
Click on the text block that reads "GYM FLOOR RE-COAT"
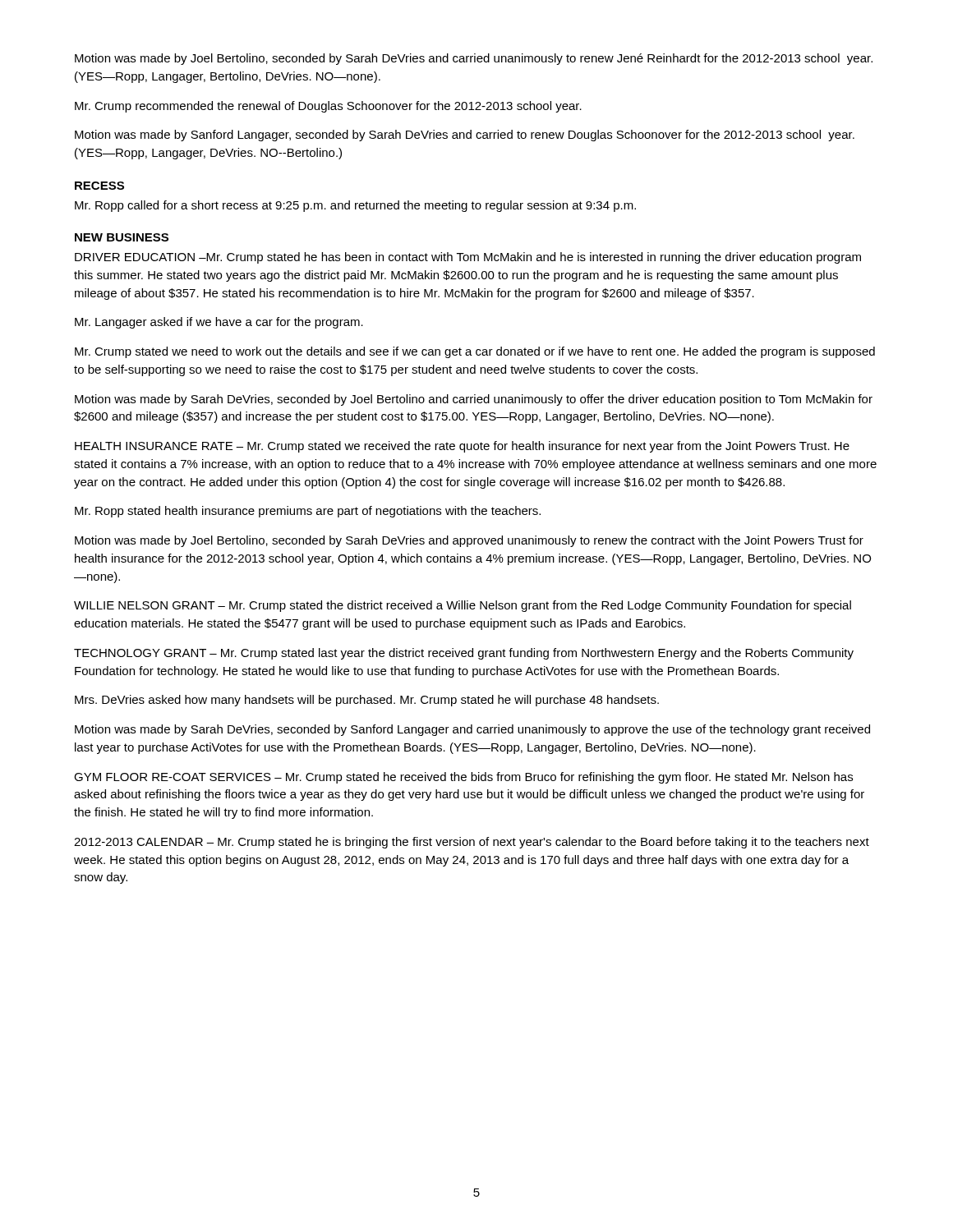coord(469,794)
